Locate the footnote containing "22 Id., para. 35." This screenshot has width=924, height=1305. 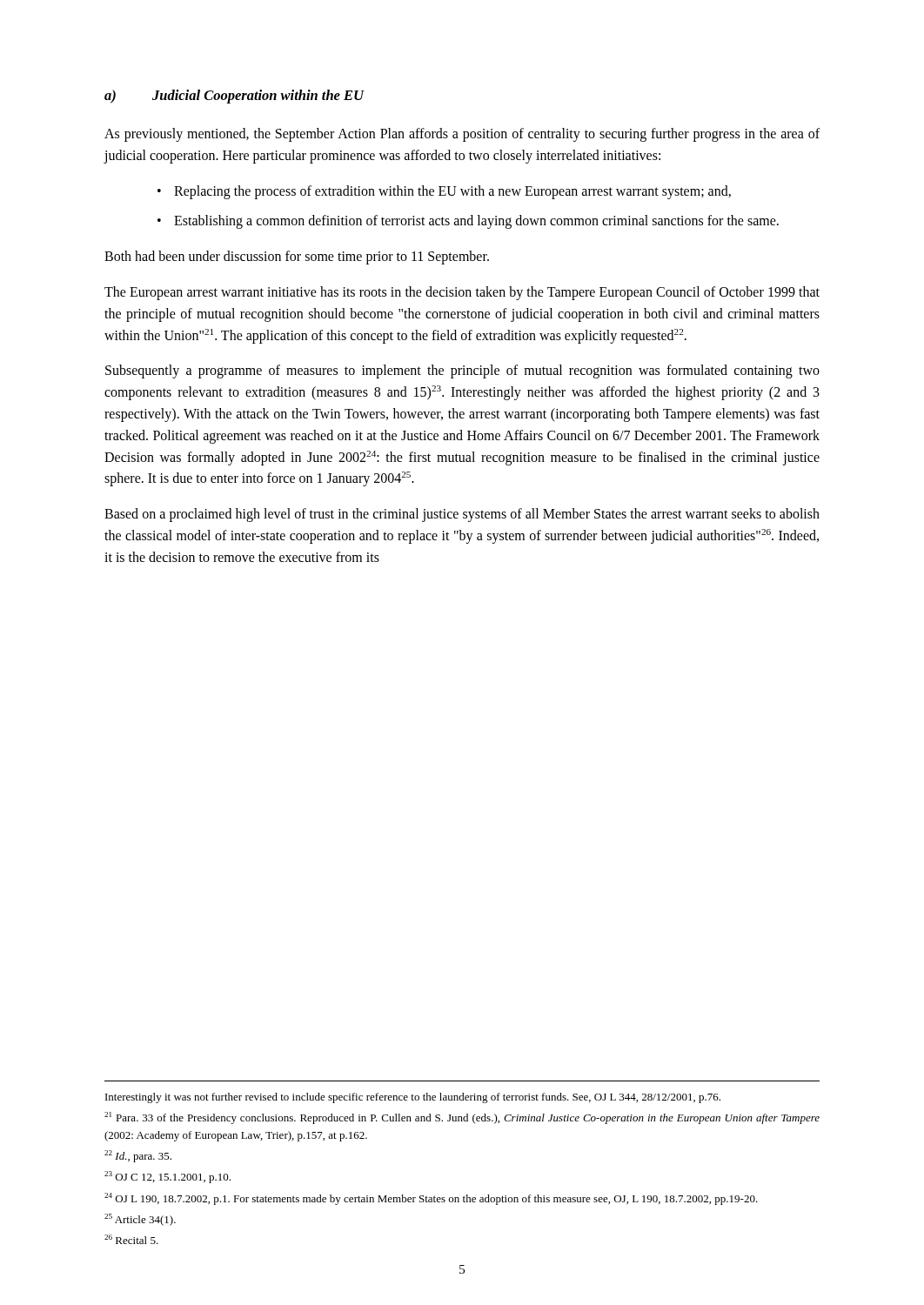(138, 1156)
